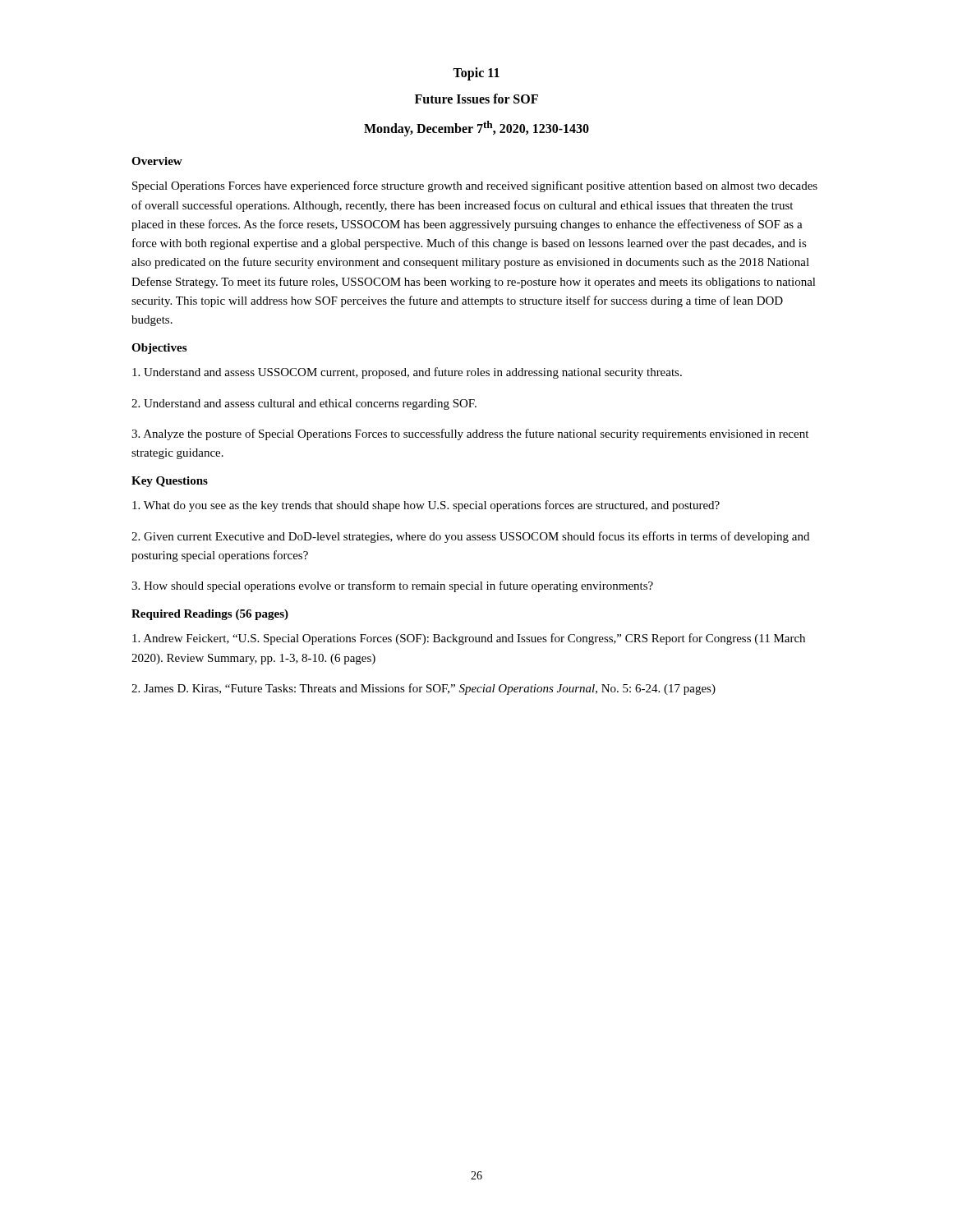This screenshot has width=953, height=1232.
Task: Locate the list item that reads "3. Analyze the"
Action: 476,444
